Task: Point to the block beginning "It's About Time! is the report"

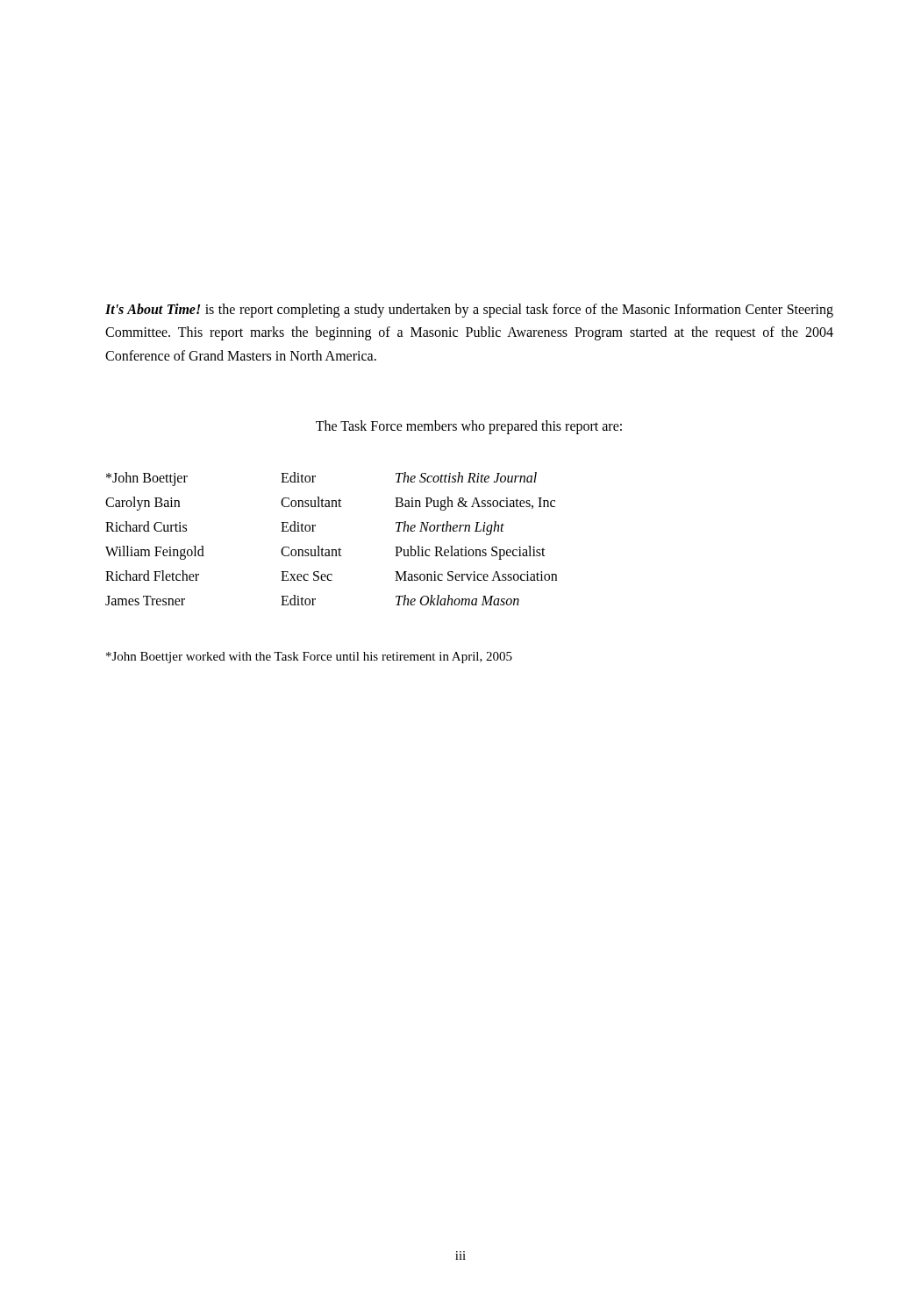Action: (x=469, y=332)
